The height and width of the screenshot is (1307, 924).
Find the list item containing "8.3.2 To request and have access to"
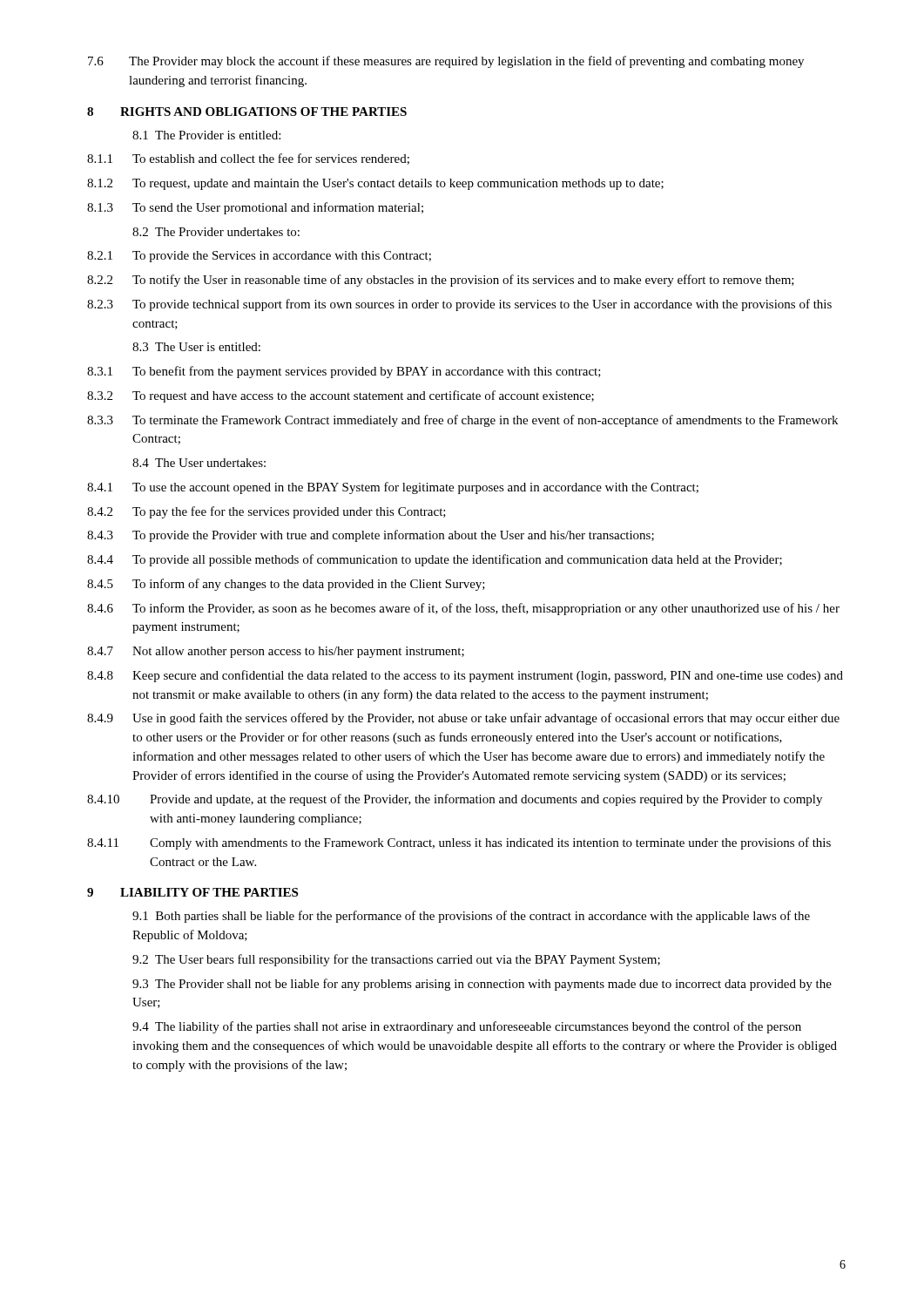point(466,396)
